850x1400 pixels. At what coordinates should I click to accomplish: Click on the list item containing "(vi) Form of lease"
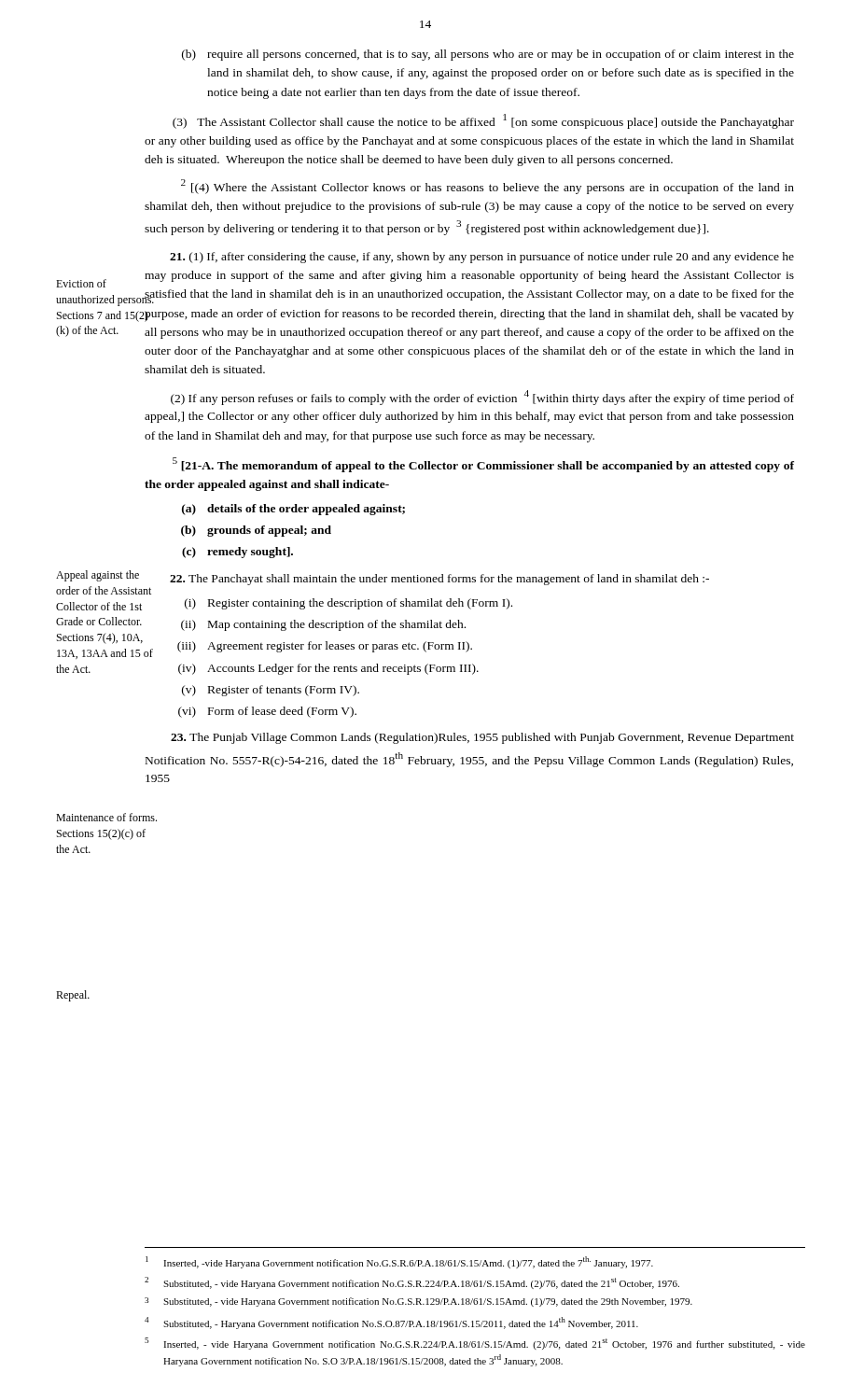(x=267, y=712)
